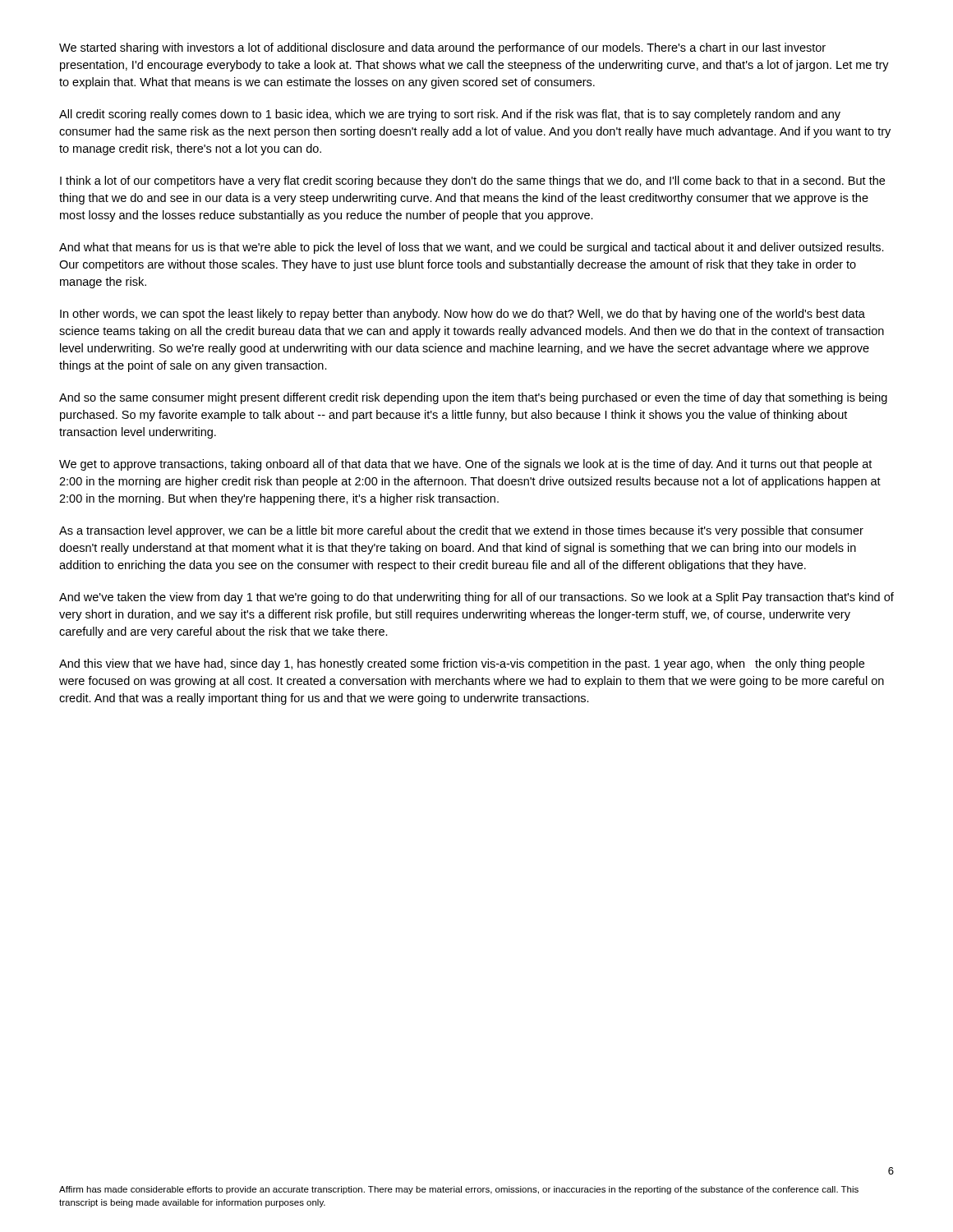This screenshot has height=1232, width=953.
Task: Where is the passage that starts "And we've taken the view"?
Action: tap(476, 615)
